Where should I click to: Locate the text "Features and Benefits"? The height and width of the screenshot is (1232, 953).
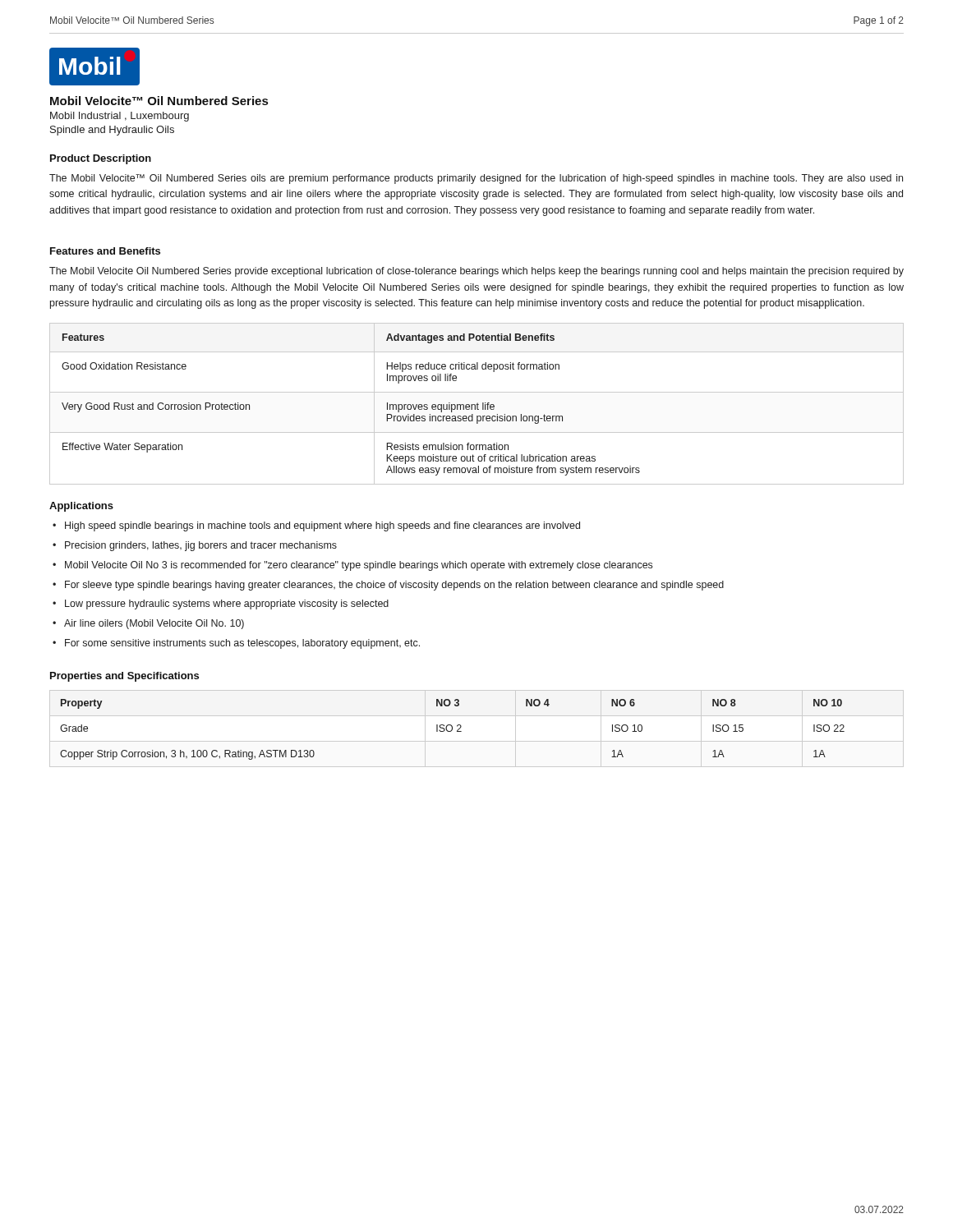(105, 251)
